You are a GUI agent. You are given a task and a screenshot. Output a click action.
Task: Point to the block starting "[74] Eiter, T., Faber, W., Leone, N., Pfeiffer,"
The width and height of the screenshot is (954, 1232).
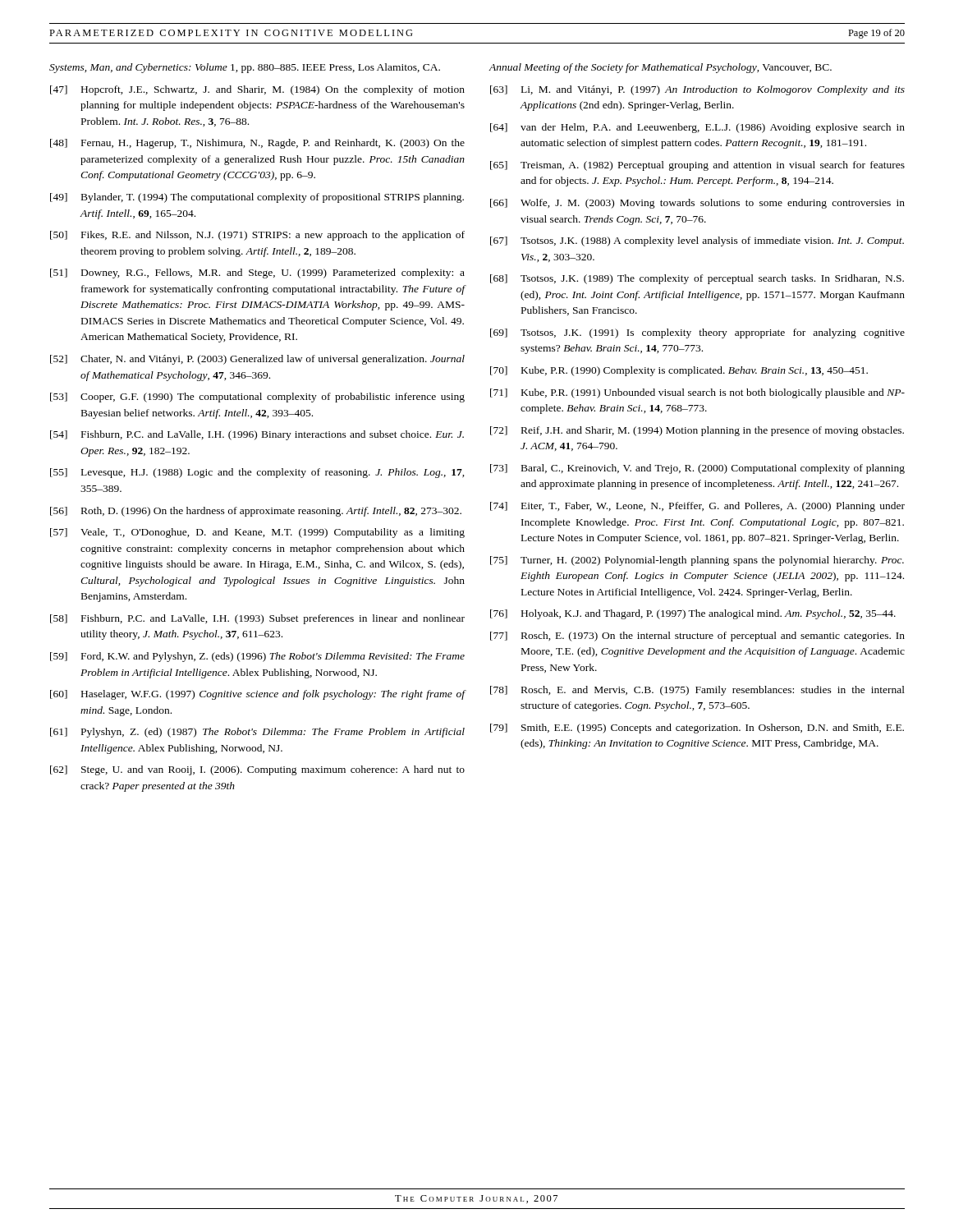697,522
